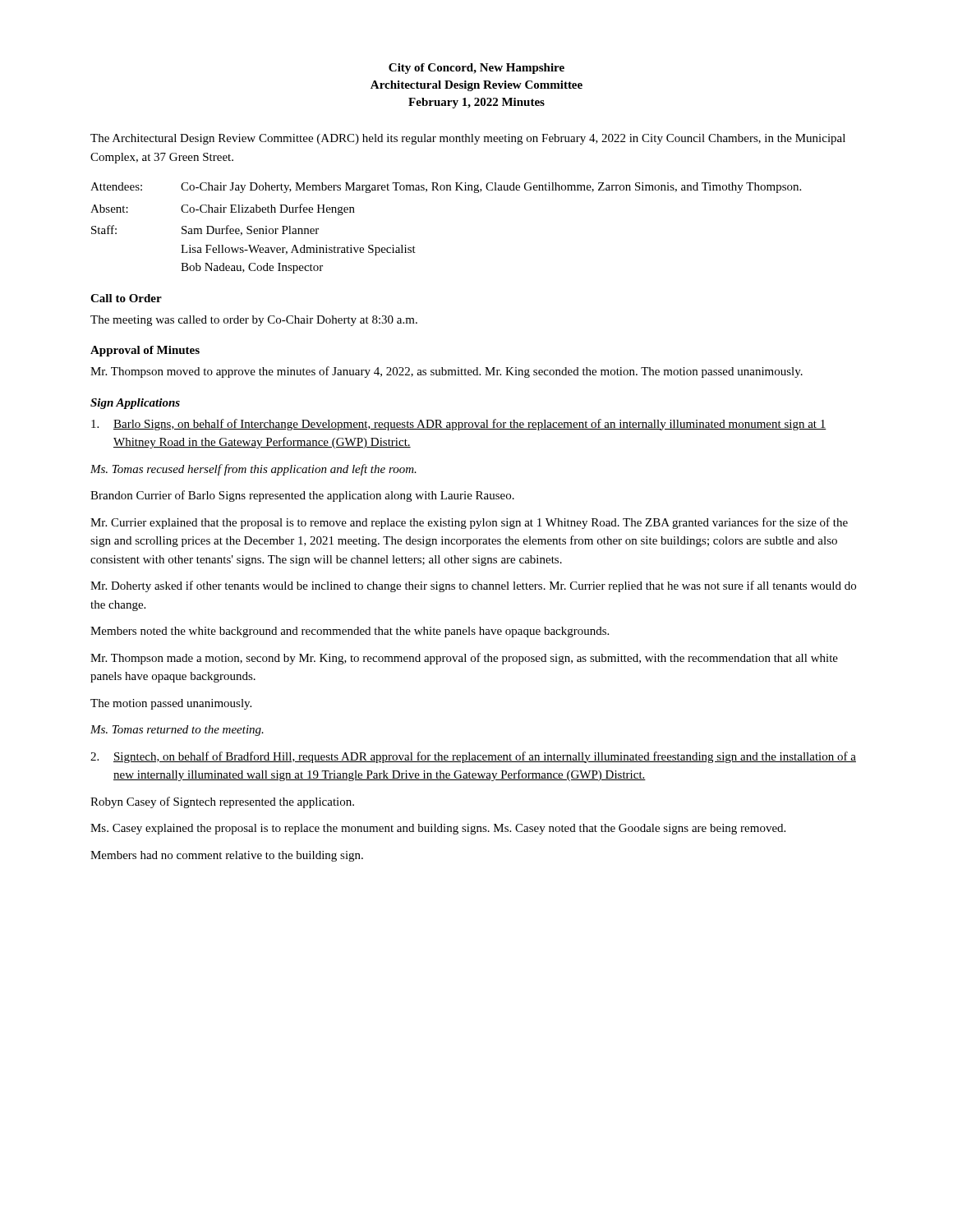The height and width of the screenshot is (1232, 953).
Task: Navigate to the element starting "Robyn Casey of"
Action: [x=223, y=801]
